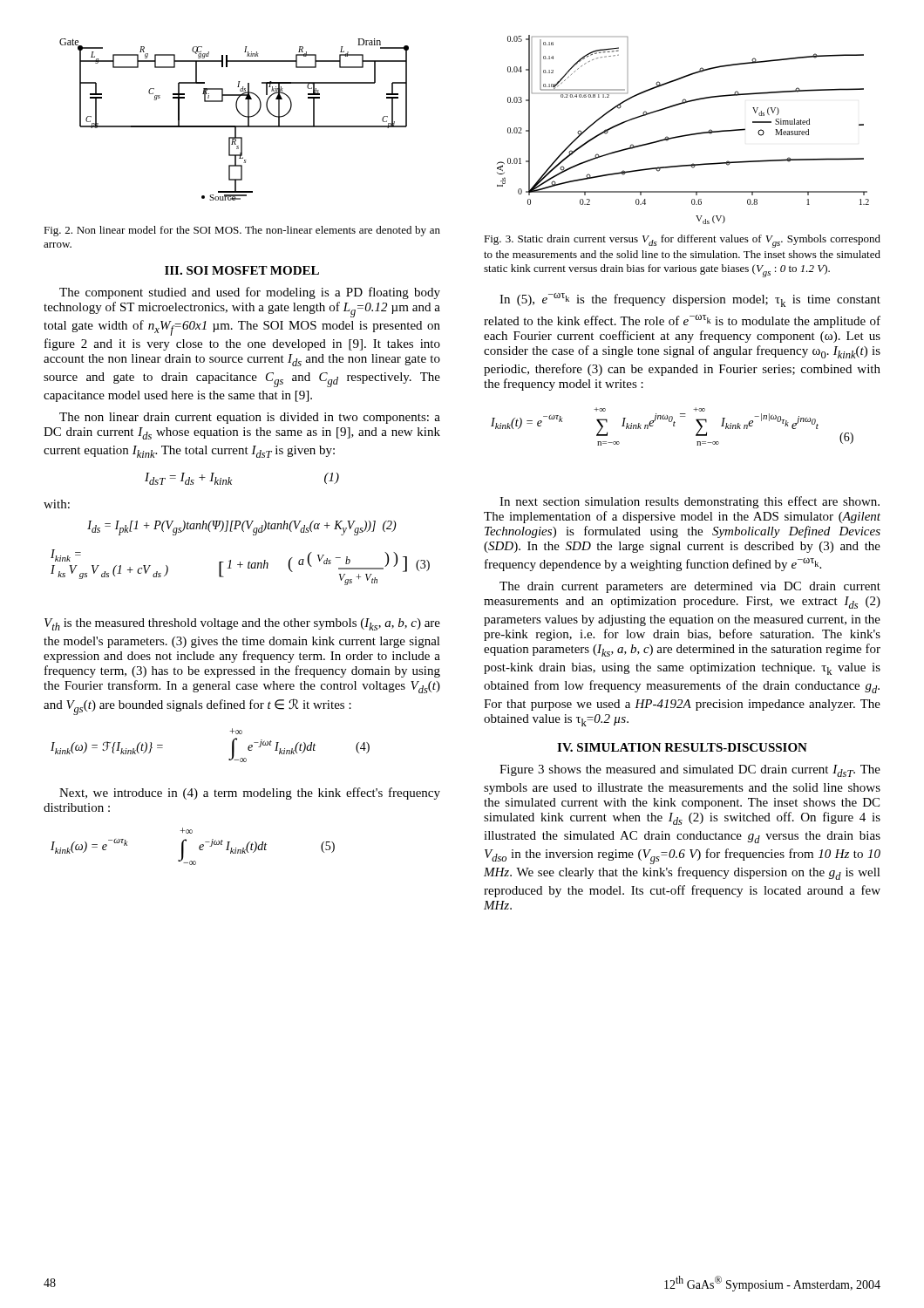Find the circuit diagram

coord(242,122)
